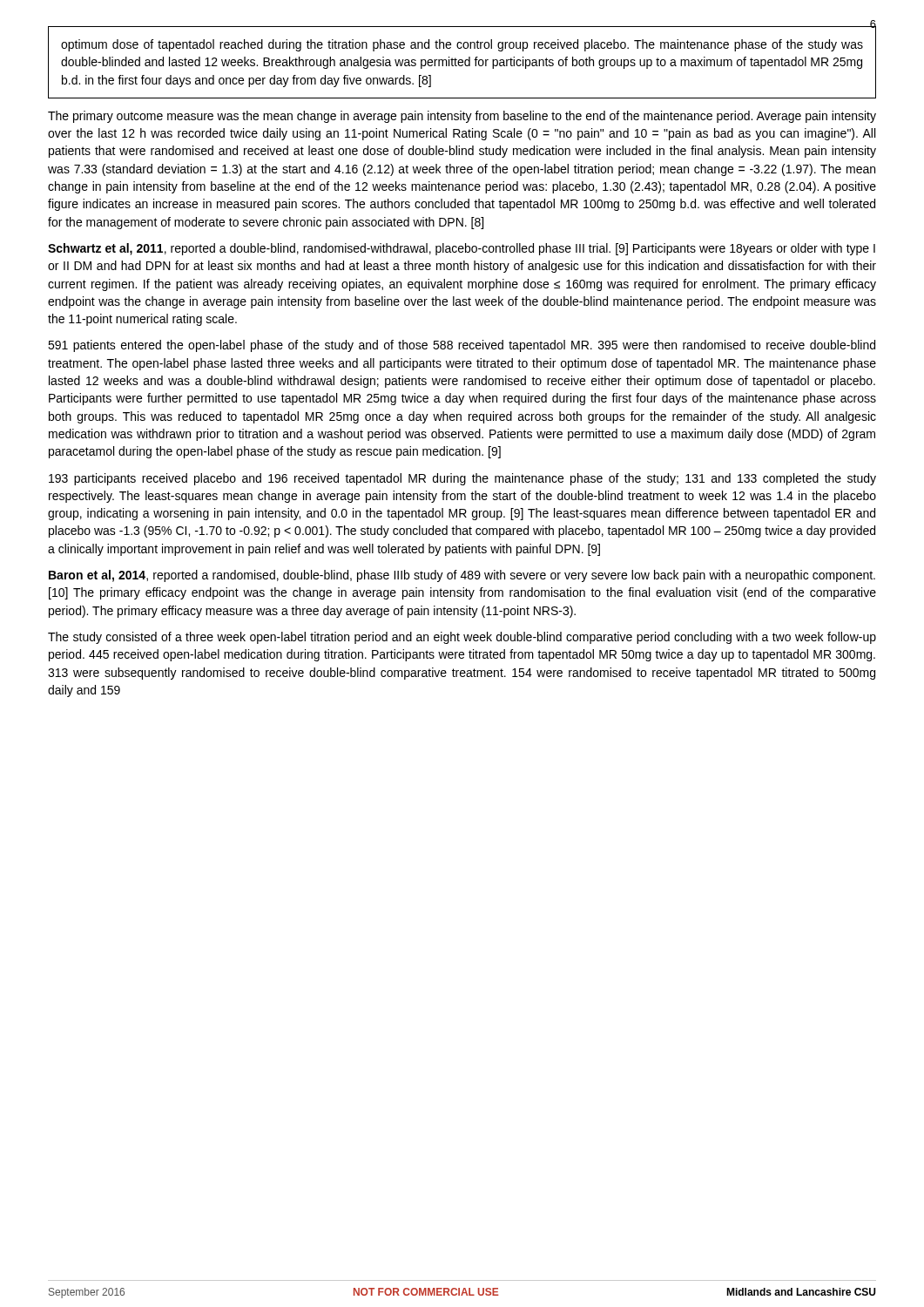
Task: Locate the block of text that opens with "The study consisted of a three"
Action: coord(462,663)
